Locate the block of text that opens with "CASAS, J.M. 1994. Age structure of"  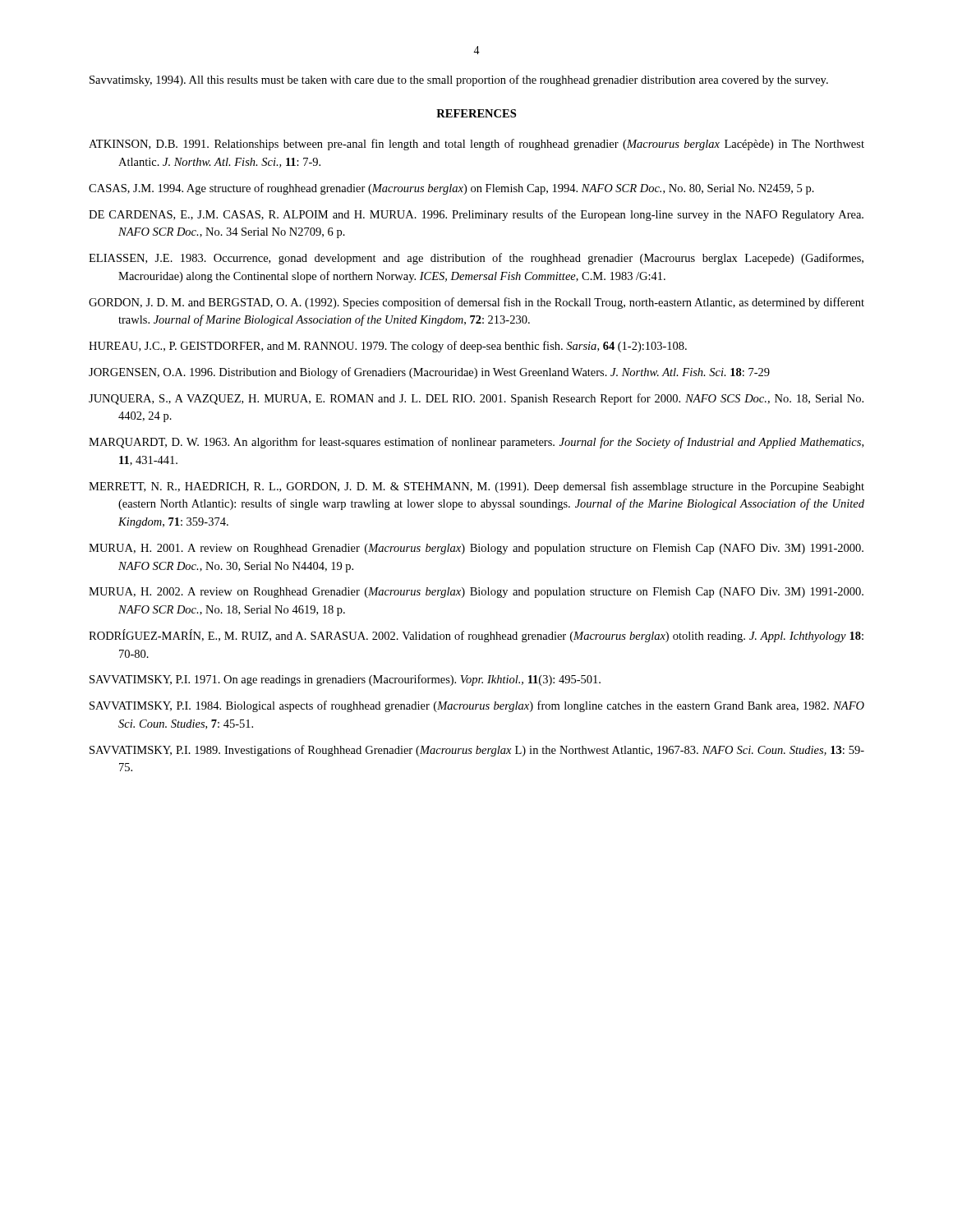[x=452, y=188]
